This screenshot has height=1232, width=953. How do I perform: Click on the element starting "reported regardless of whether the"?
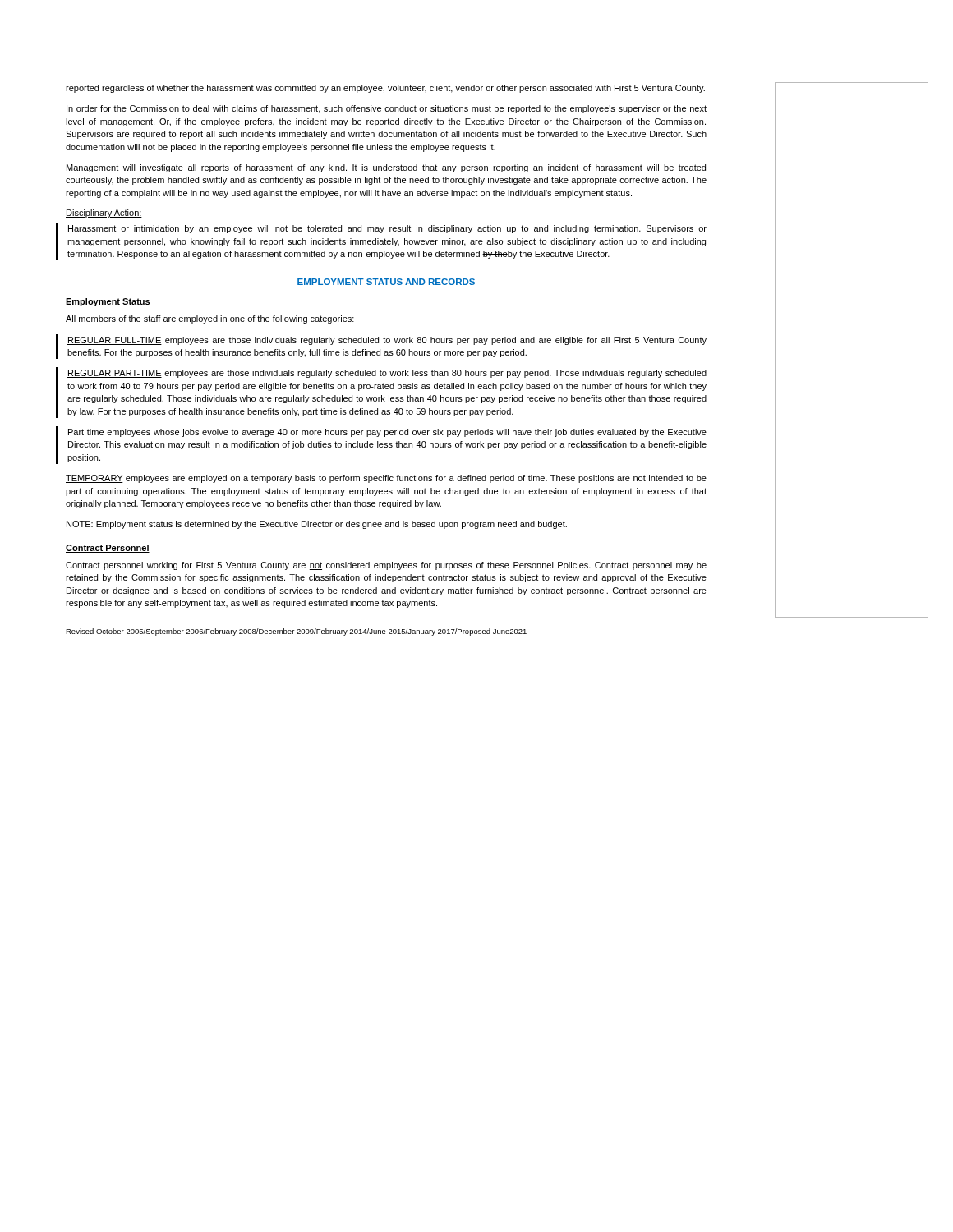[x=386, y=88]
